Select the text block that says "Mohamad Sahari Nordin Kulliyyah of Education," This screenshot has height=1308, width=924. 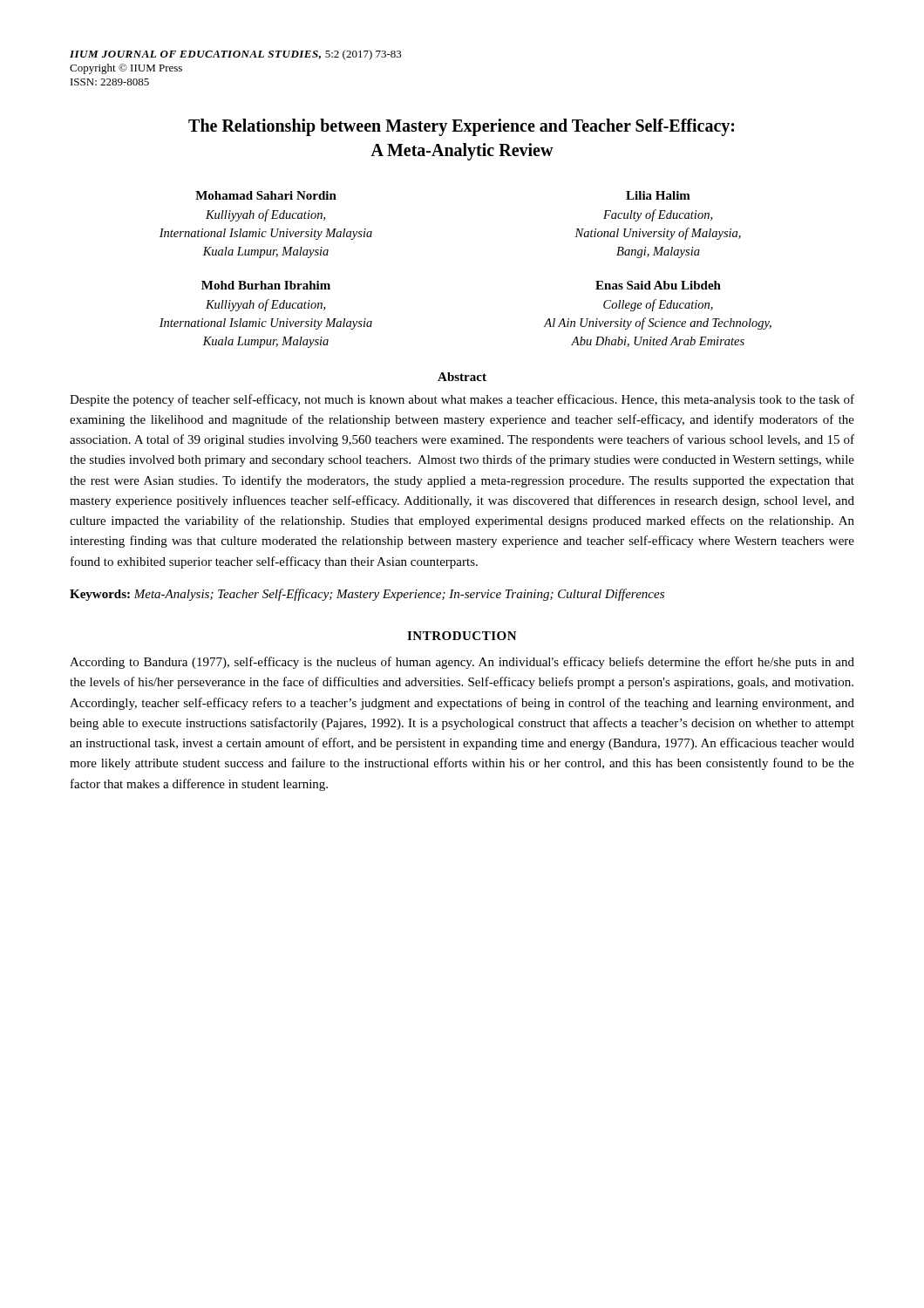click(266, 224)
